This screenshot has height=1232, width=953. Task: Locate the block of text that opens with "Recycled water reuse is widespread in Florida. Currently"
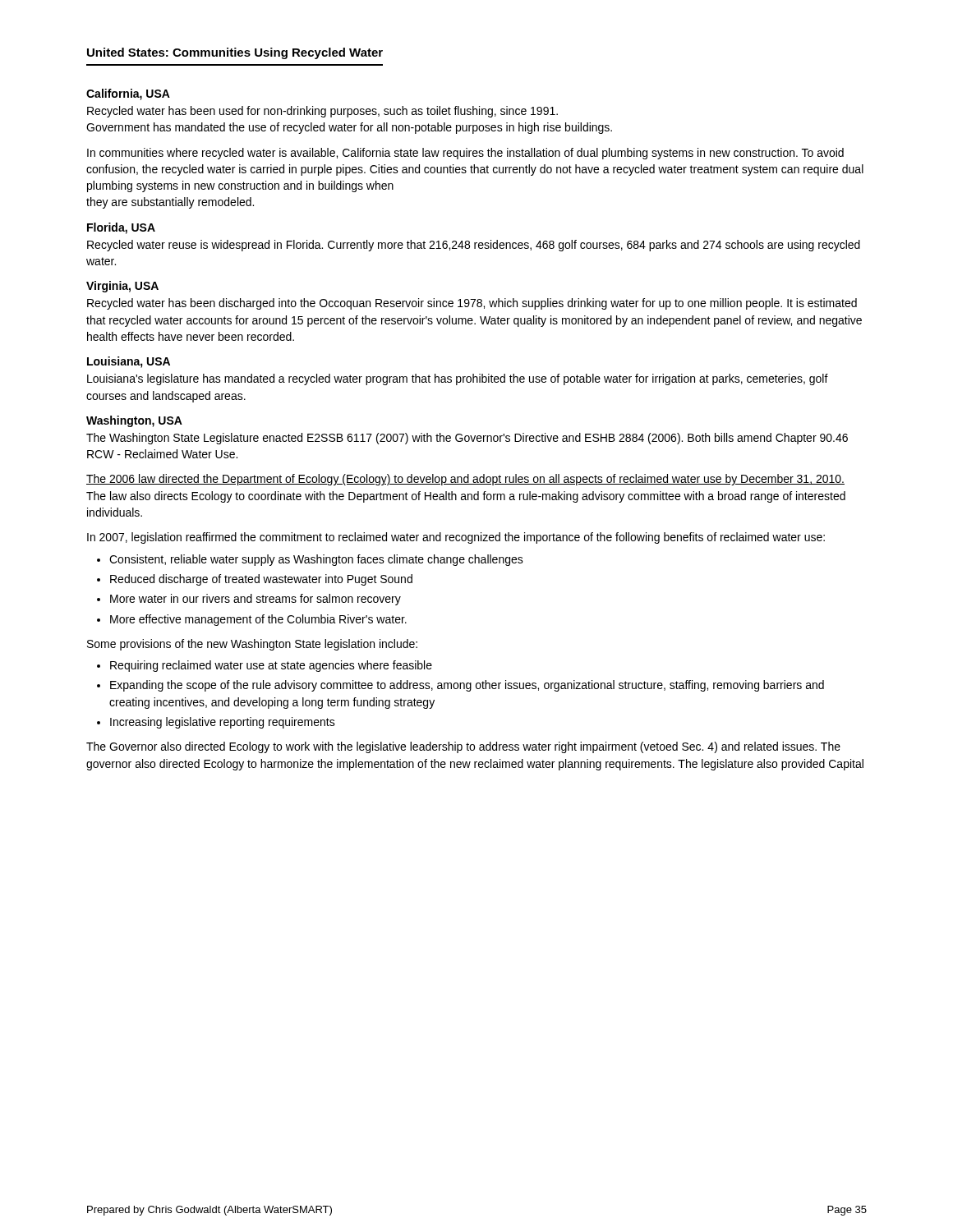(473, 253)
